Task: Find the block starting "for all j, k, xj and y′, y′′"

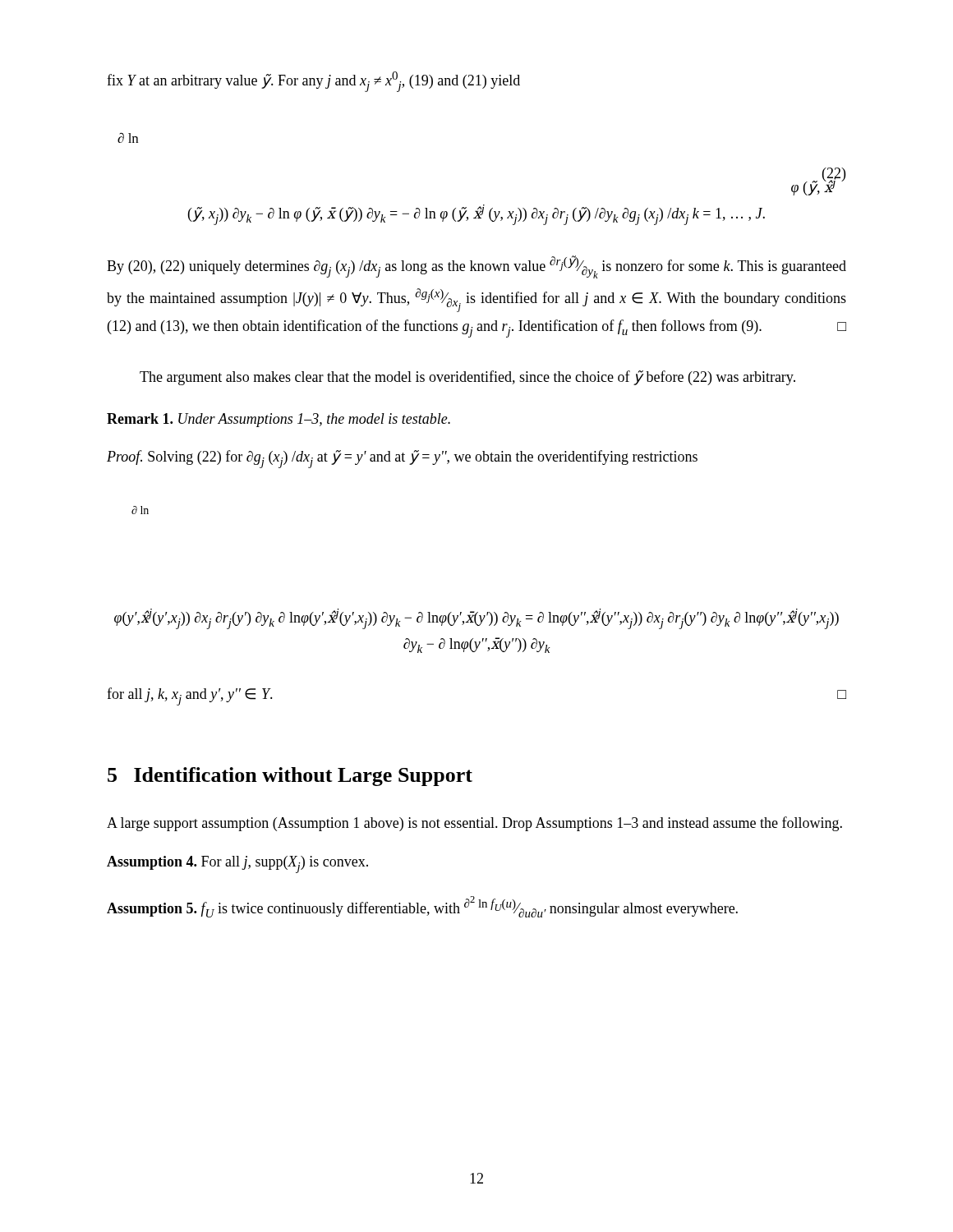Action: click(x=198, y=696)
